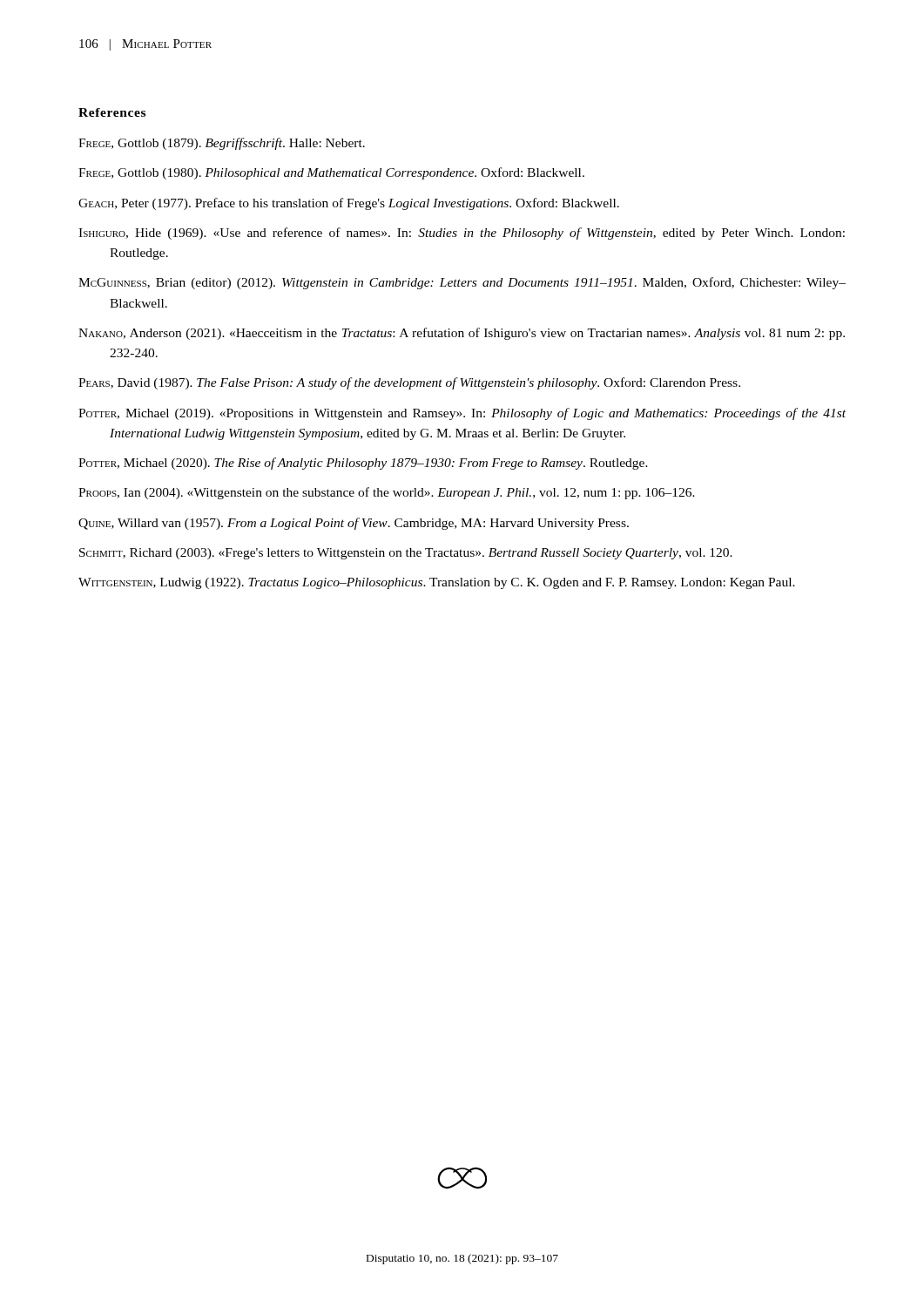Image resolution: width=924 pixels, height=1307 pixels.
Task: Locate the block of text that opens with "Nakano, Anderson (2021). «Haecceitism"
Action: [462, 342]
